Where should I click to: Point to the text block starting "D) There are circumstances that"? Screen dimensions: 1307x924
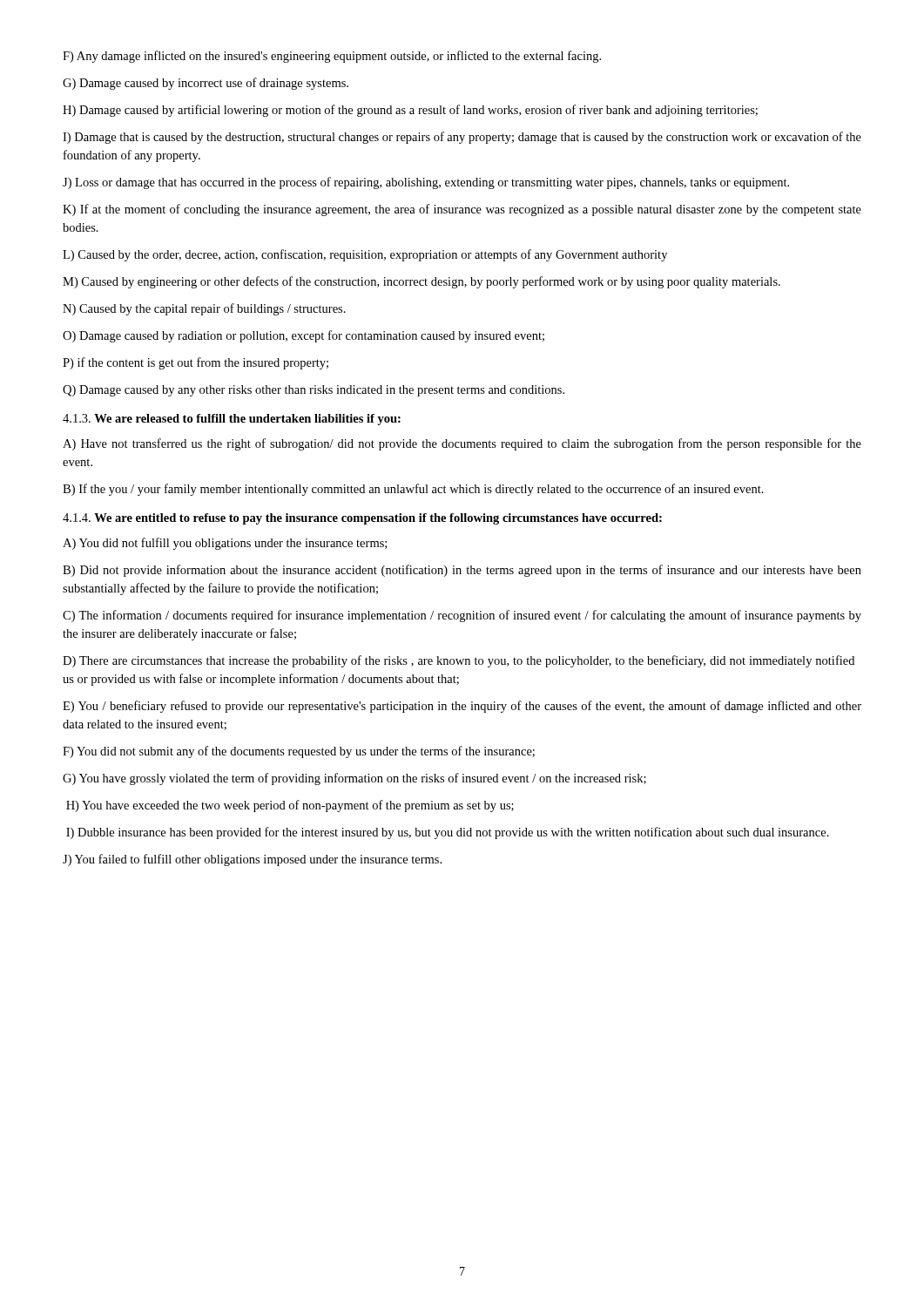(462, 670)
